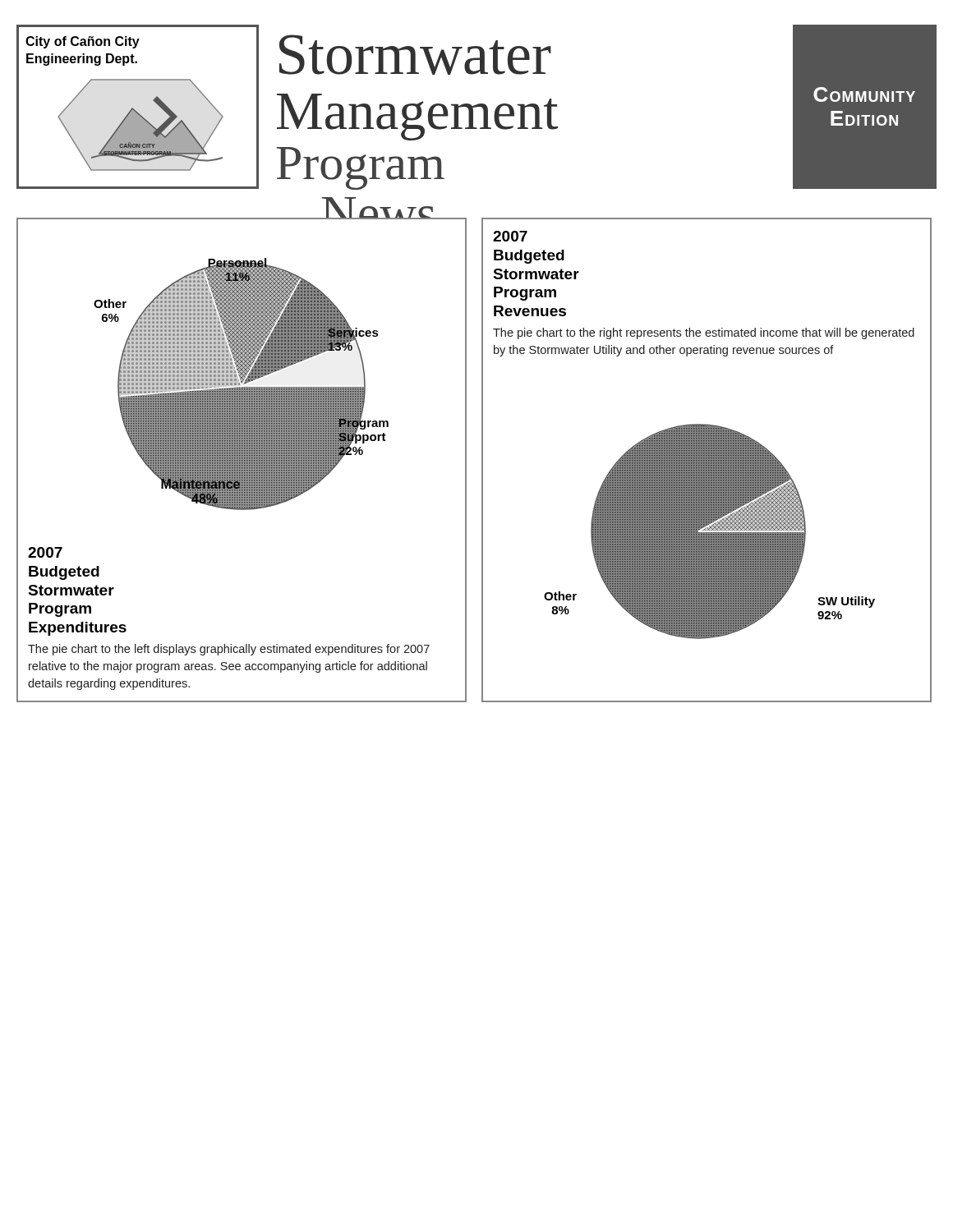
Task: Locate the block of text that opens with "2007BudgetedStormwaterProgramExpenditures The pie chart to the left"
Action: pos(45,552)
